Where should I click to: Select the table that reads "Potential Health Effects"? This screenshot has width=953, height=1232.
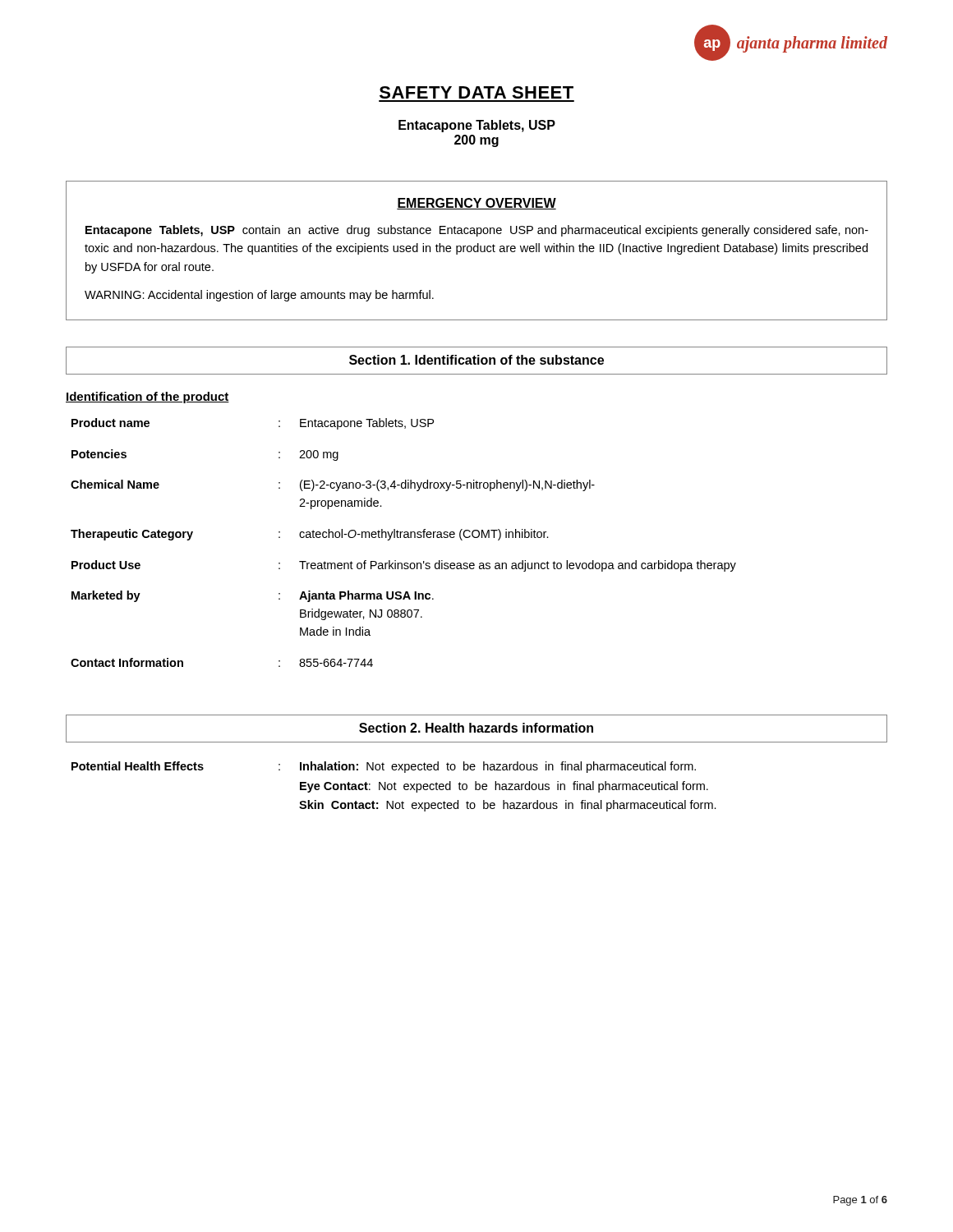click(476, 786)
